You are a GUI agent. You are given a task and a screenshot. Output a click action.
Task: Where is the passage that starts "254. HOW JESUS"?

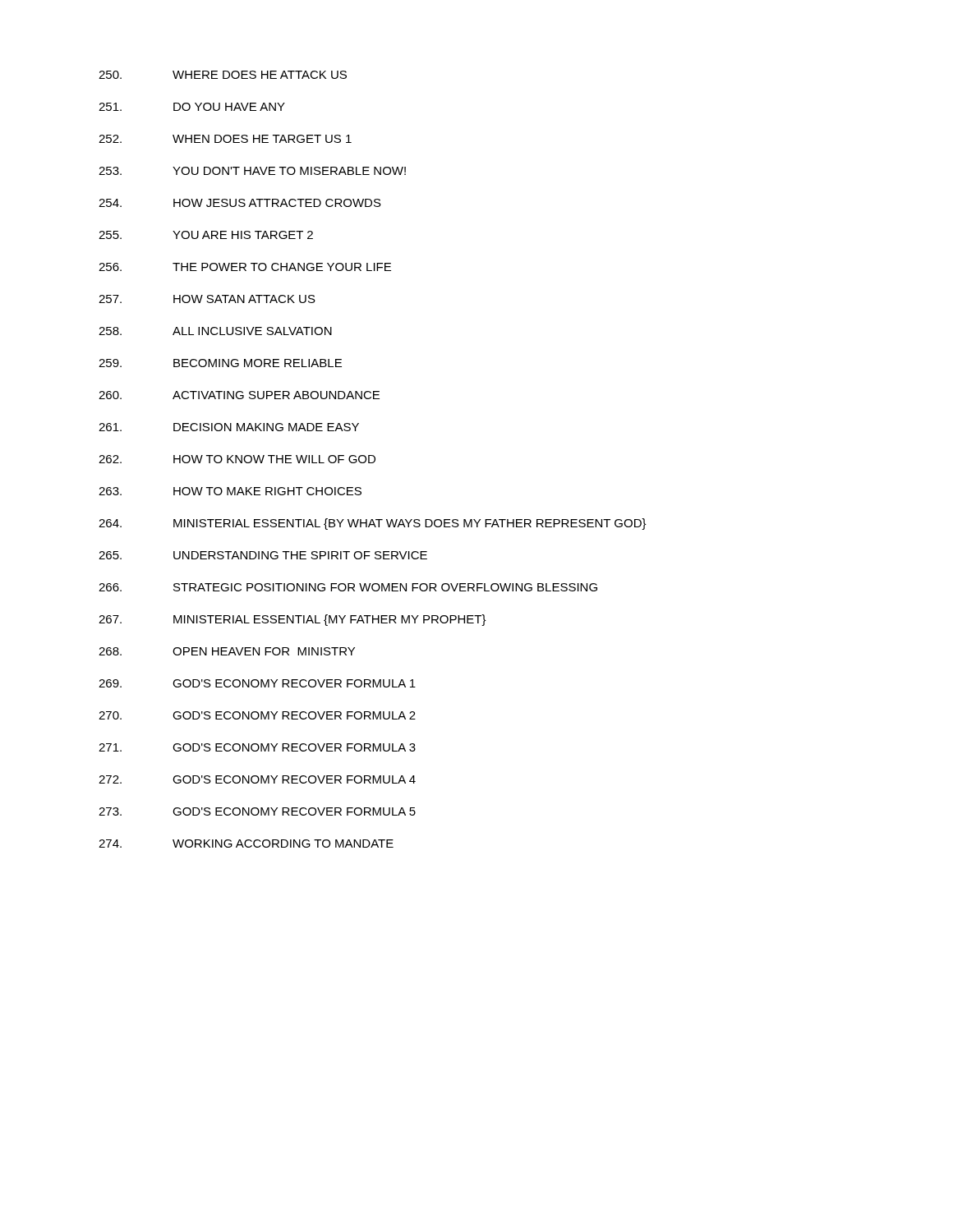pos(240,202)
